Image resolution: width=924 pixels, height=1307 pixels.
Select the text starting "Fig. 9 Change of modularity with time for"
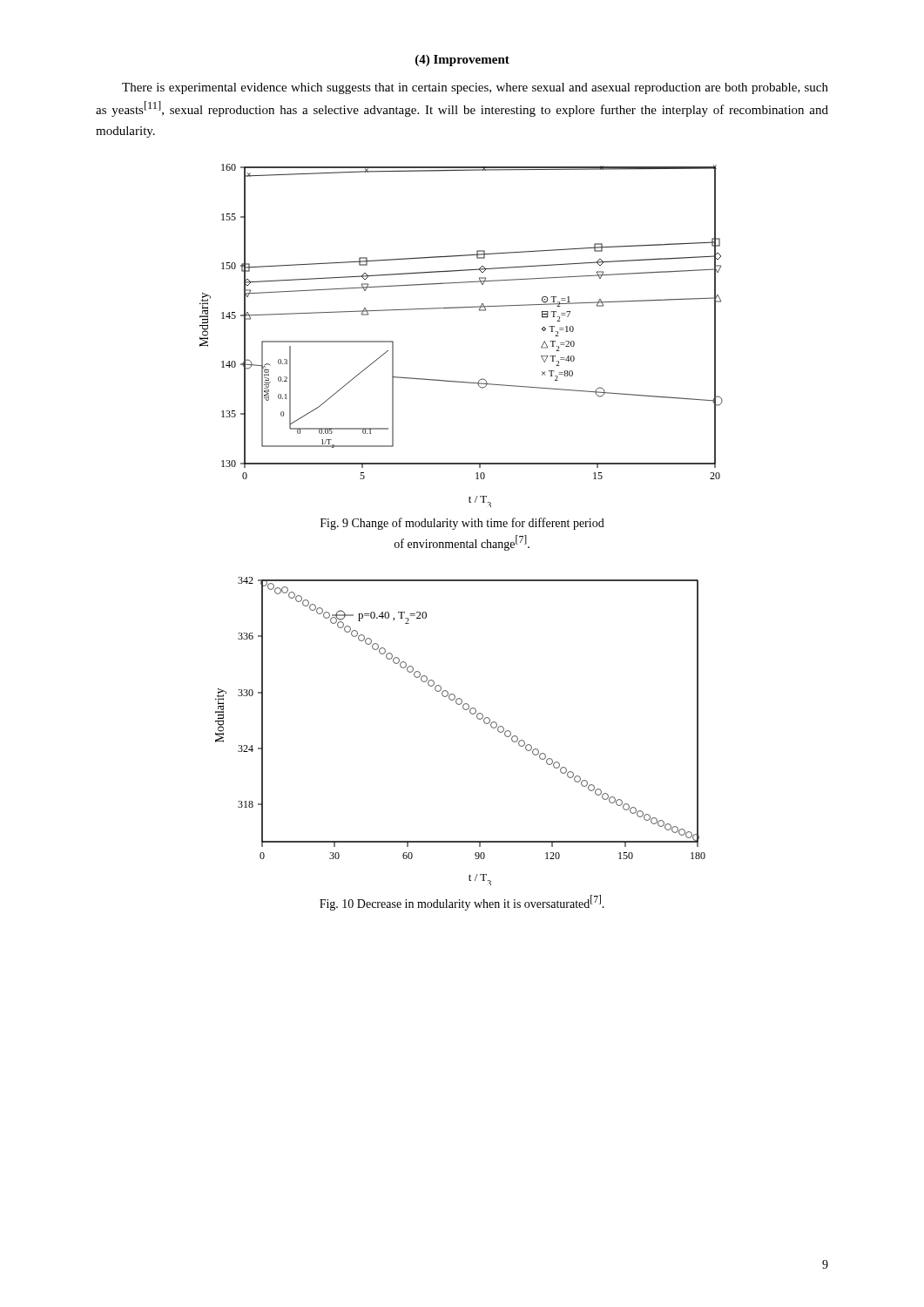click(462, 533)
